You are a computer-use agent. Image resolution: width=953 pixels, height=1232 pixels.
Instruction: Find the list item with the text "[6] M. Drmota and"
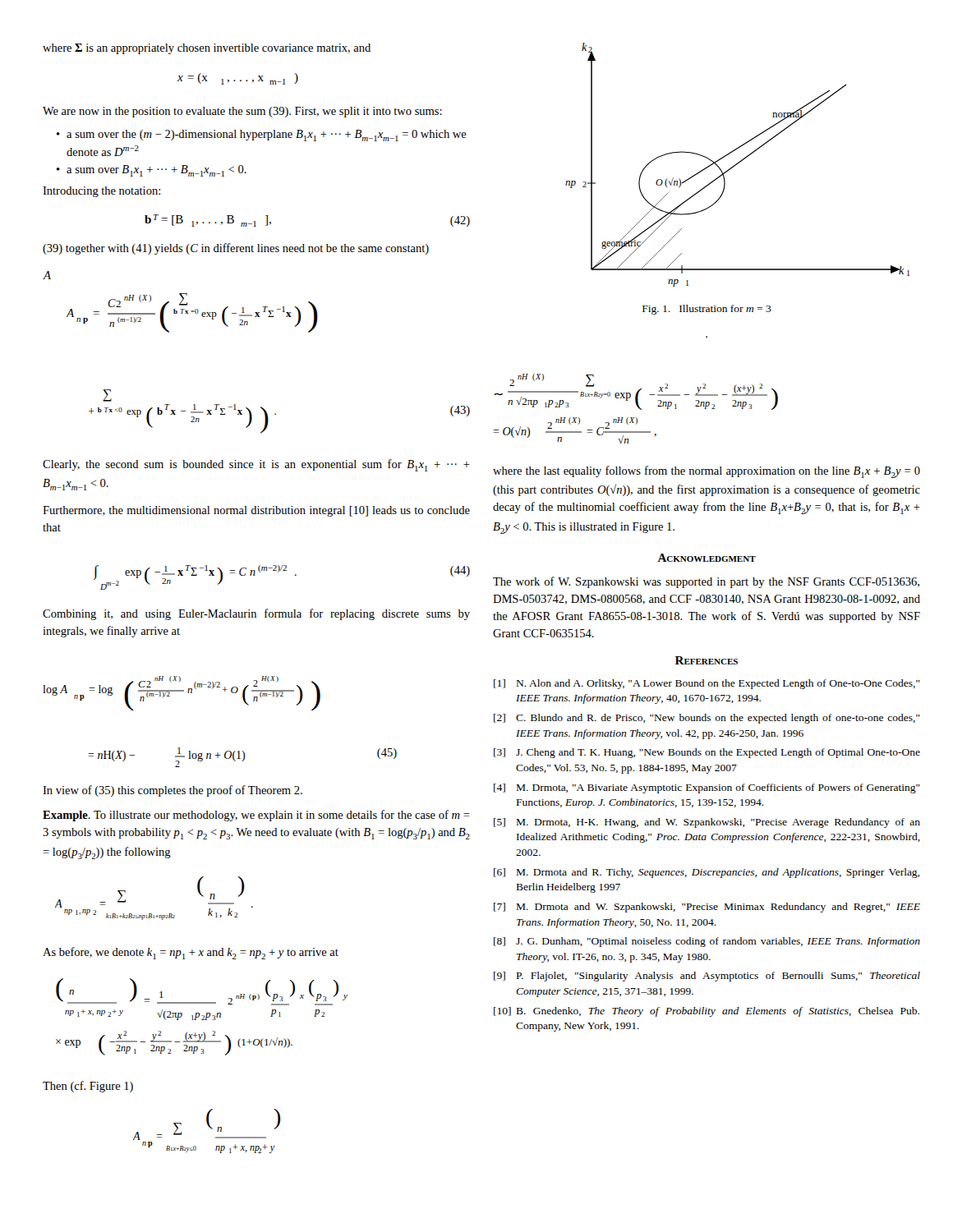pos(707,880)
